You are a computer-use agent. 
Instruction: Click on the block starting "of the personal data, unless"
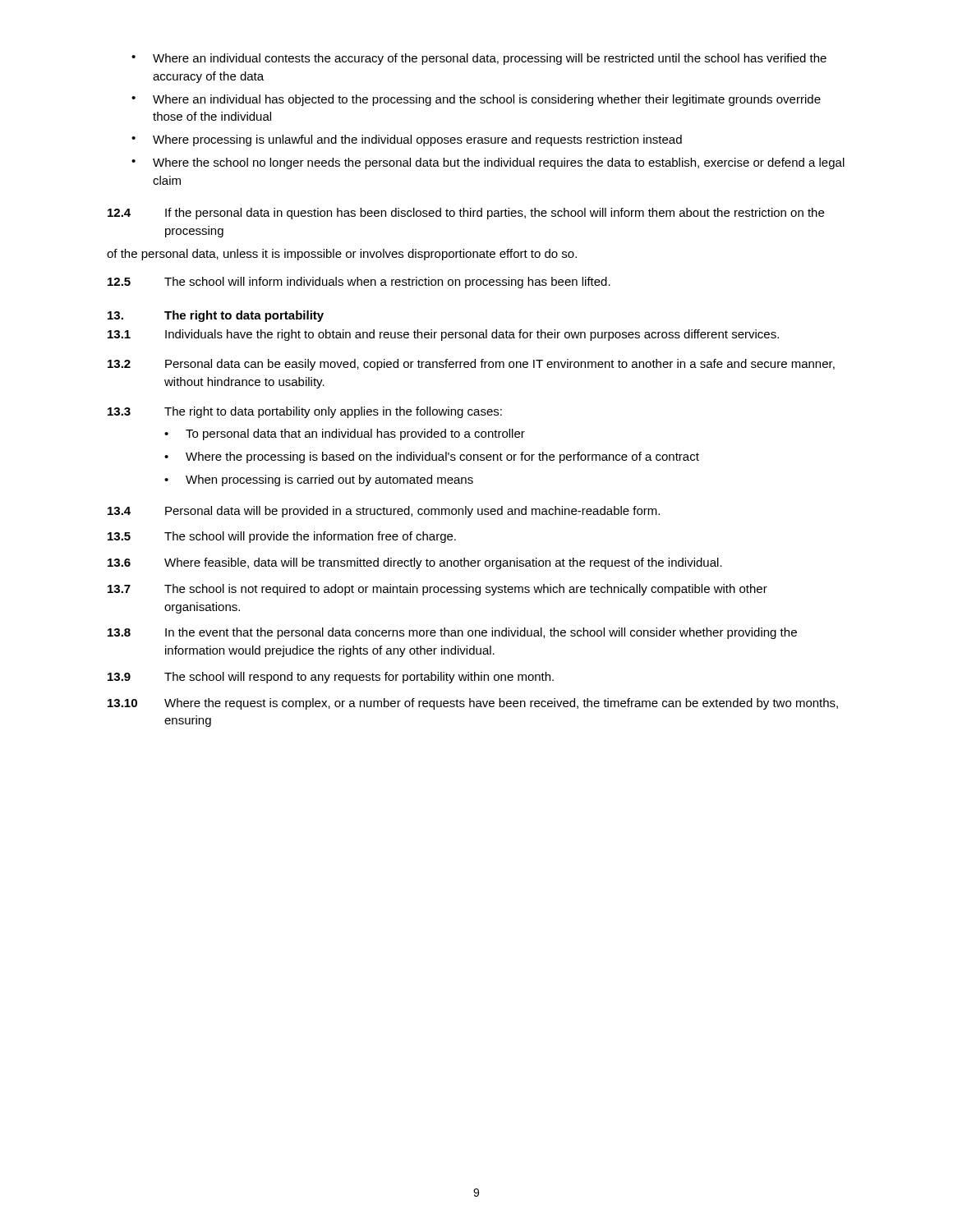[x=342, y=253]
